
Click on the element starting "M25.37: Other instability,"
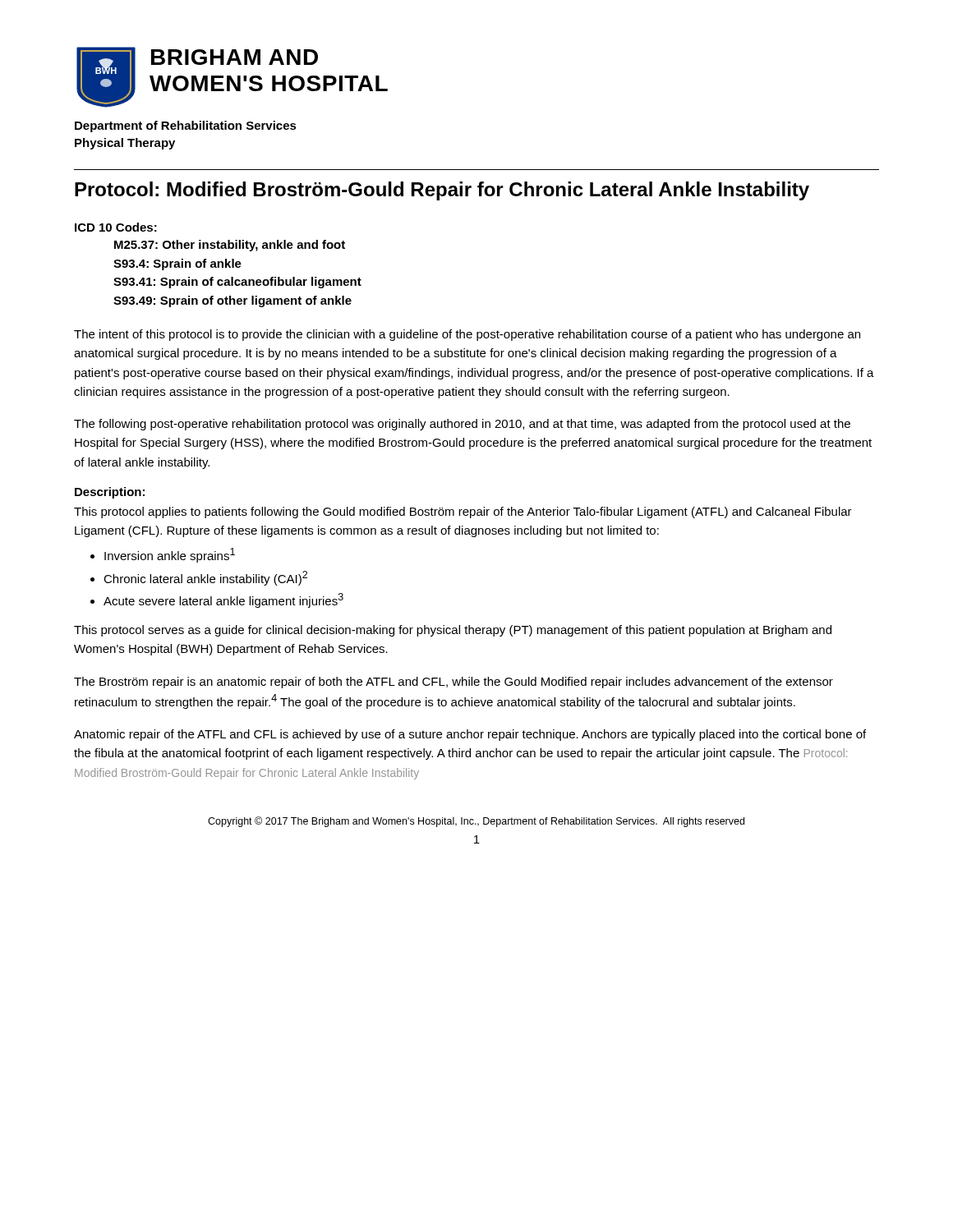click(x=230, y=246)
